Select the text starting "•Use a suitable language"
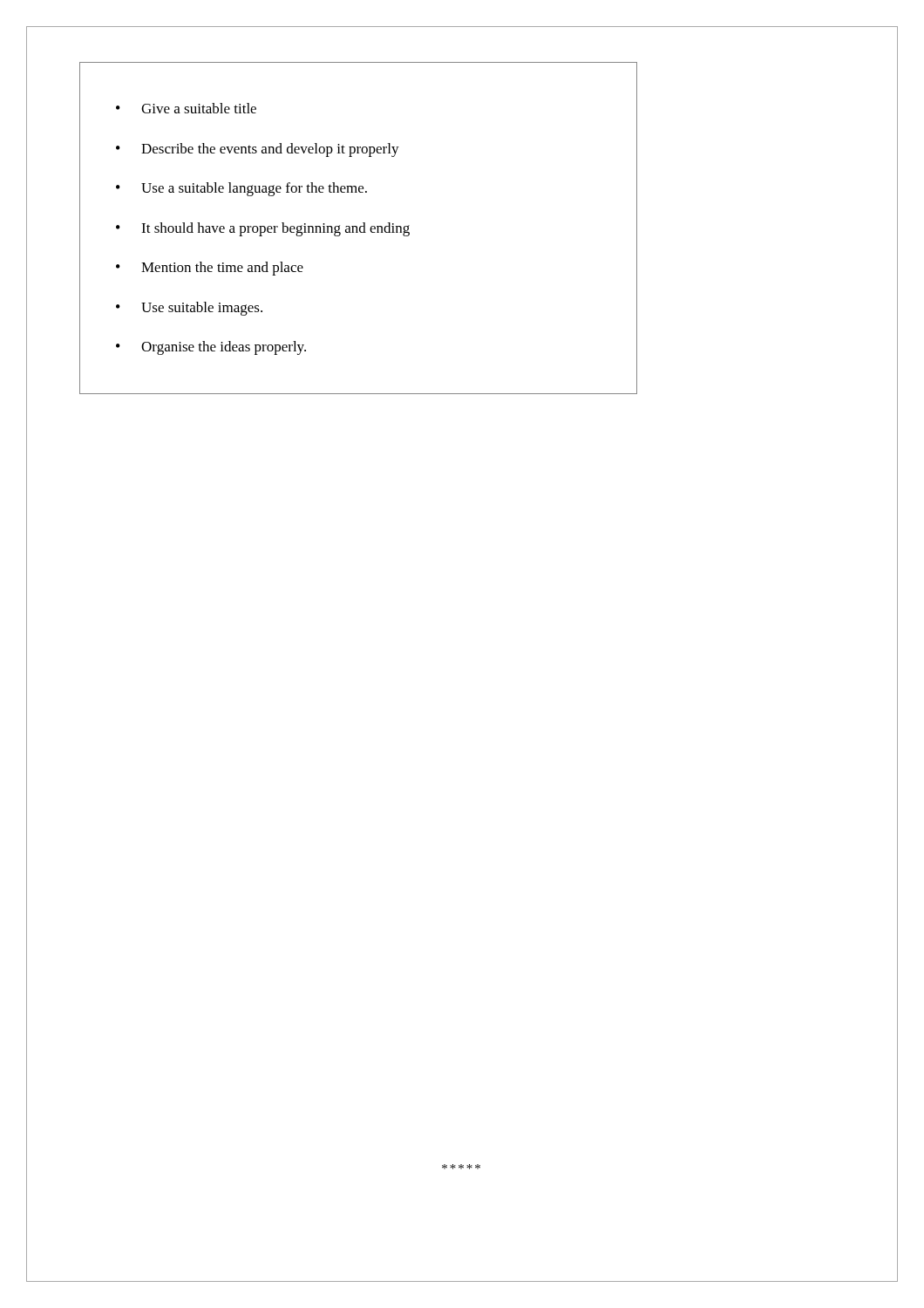This screenshot has width=924, height=1308. tap(358, 188)
